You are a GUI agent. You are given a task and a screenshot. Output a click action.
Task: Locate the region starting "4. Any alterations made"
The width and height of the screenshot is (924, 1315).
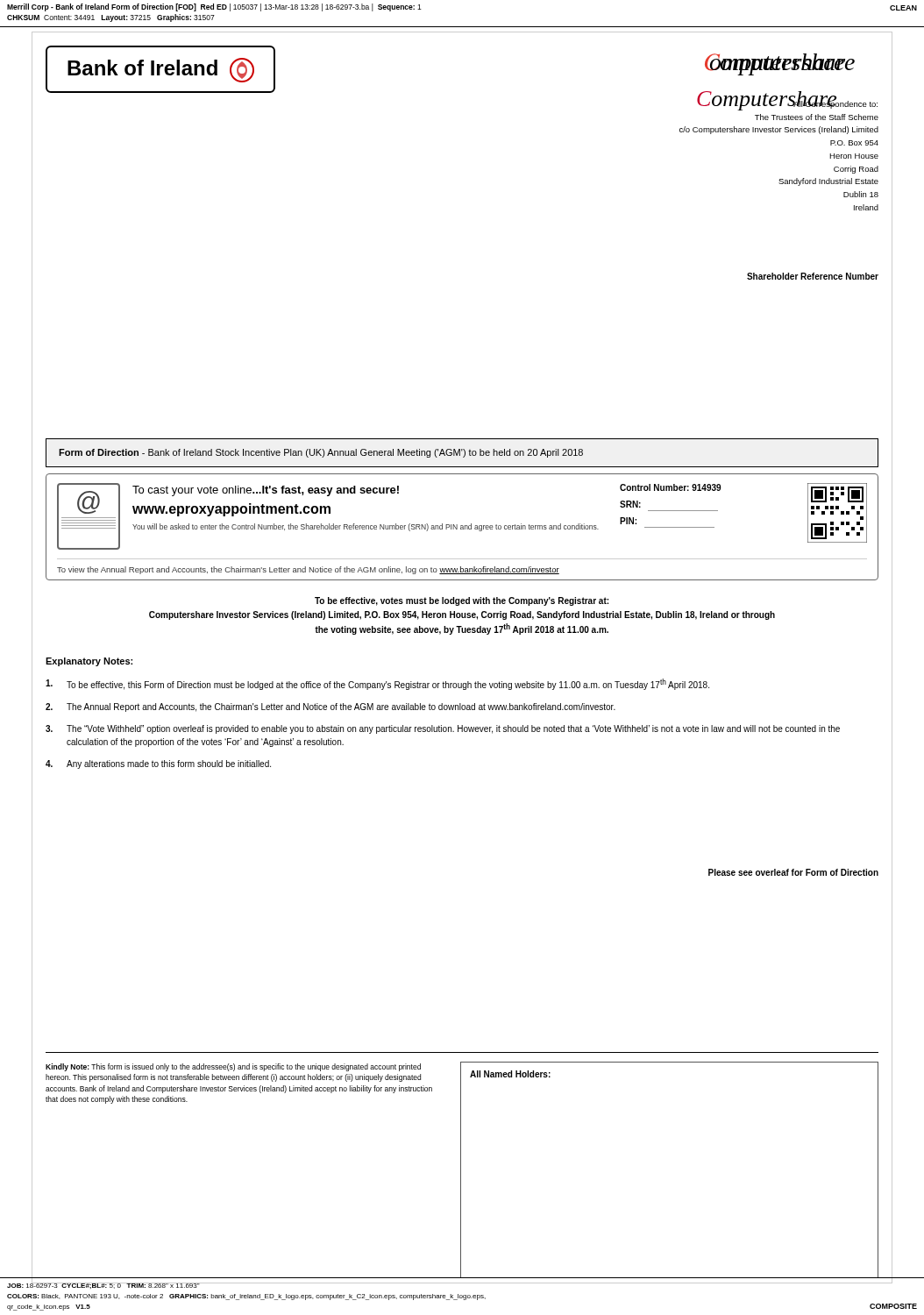[158, 764]
